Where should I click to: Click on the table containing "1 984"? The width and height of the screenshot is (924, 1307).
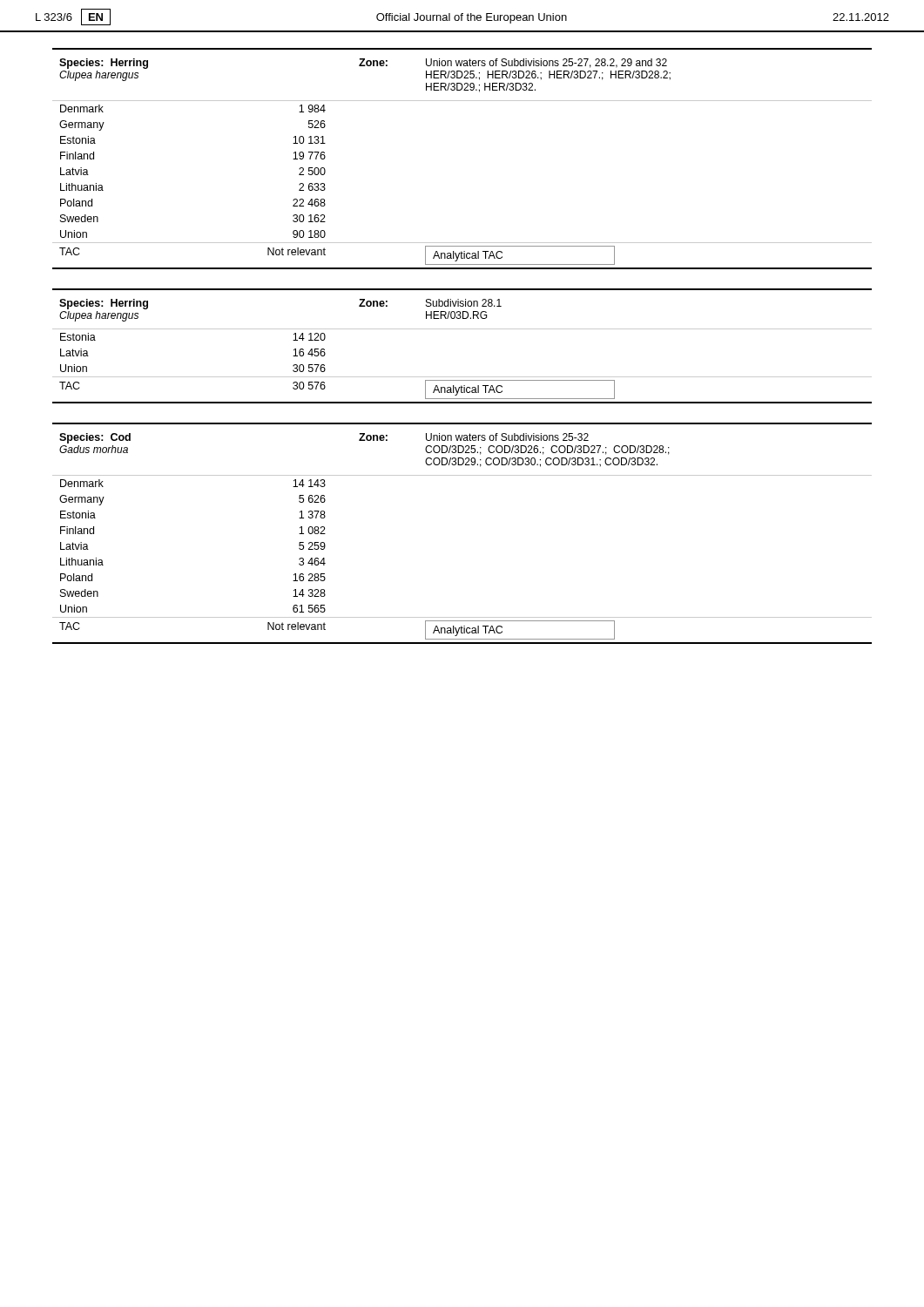[462, 159]
